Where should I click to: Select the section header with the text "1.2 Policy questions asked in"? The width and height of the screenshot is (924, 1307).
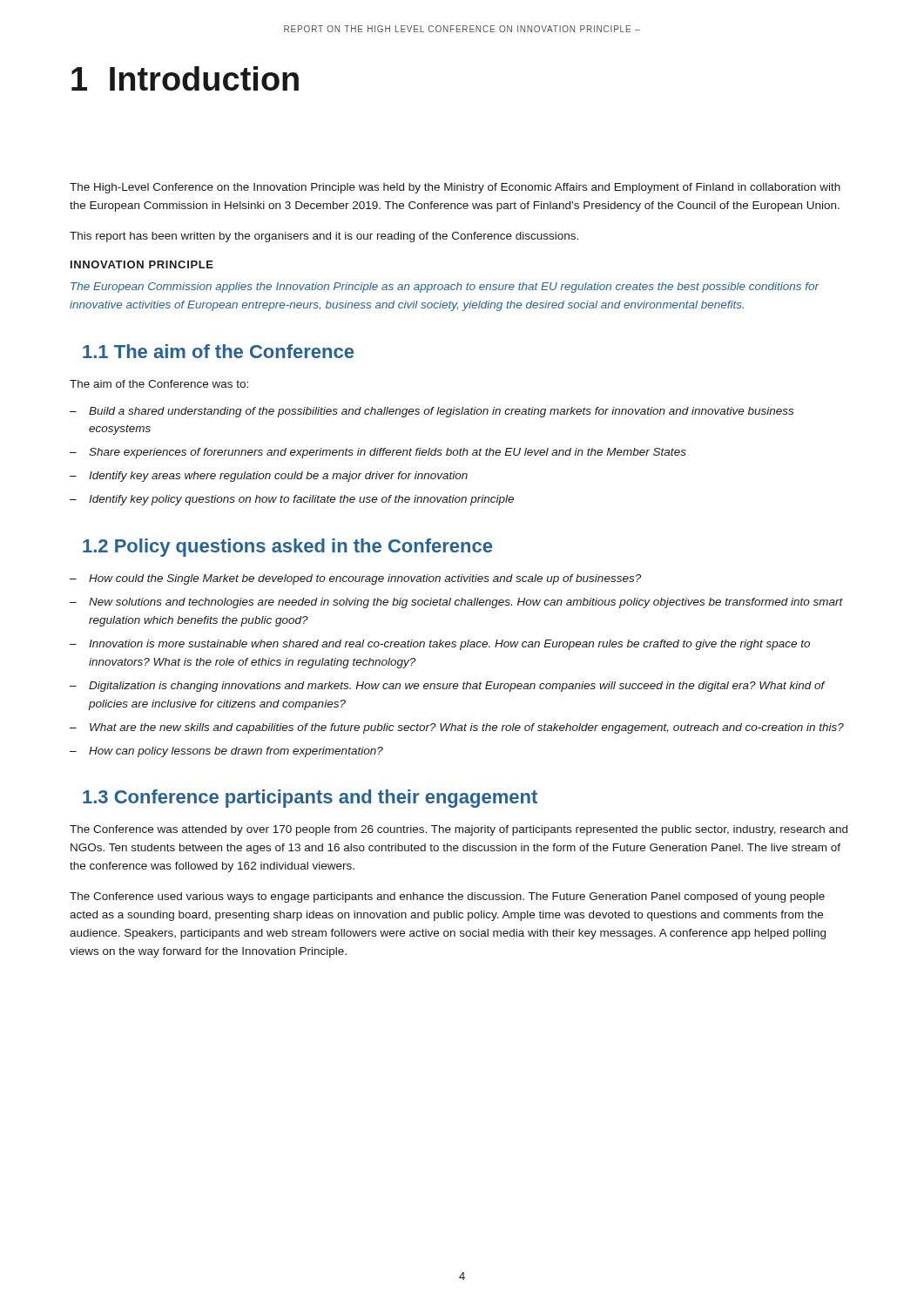tap(287, 546)
